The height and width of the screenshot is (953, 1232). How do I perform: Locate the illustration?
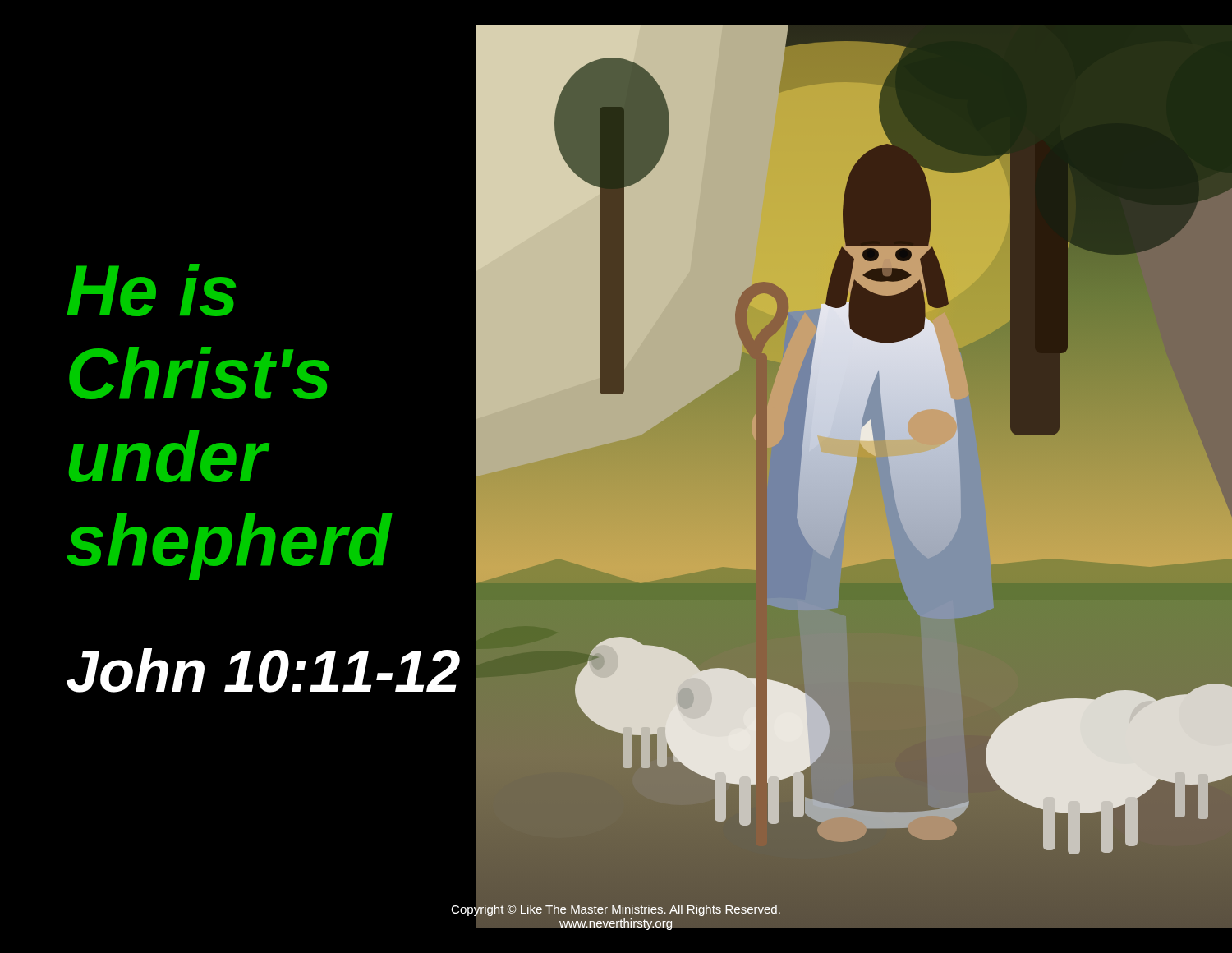[x=854, y=476]
